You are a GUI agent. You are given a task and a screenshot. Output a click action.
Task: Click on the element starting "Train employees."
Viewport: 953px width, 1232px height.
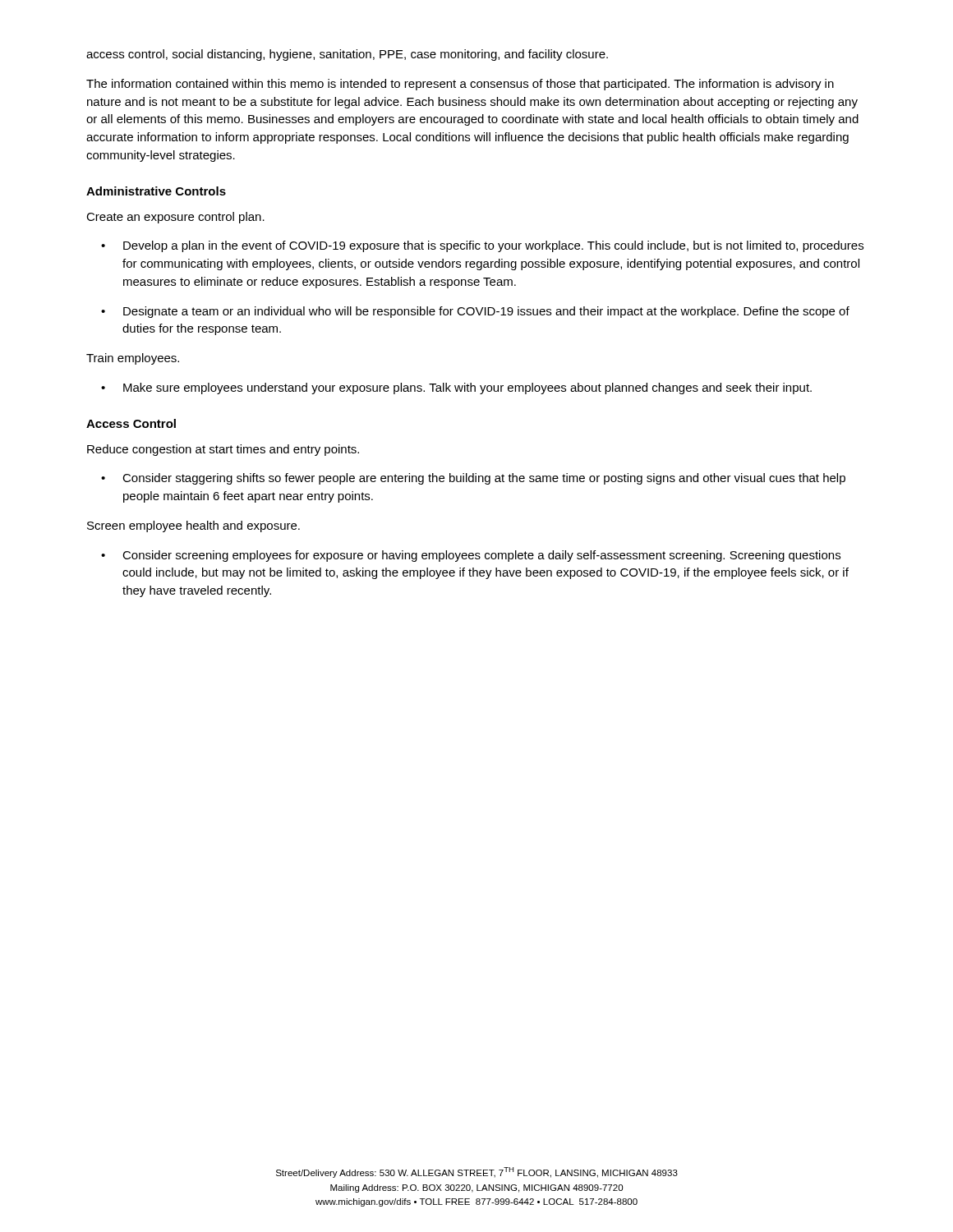point(133,358)
